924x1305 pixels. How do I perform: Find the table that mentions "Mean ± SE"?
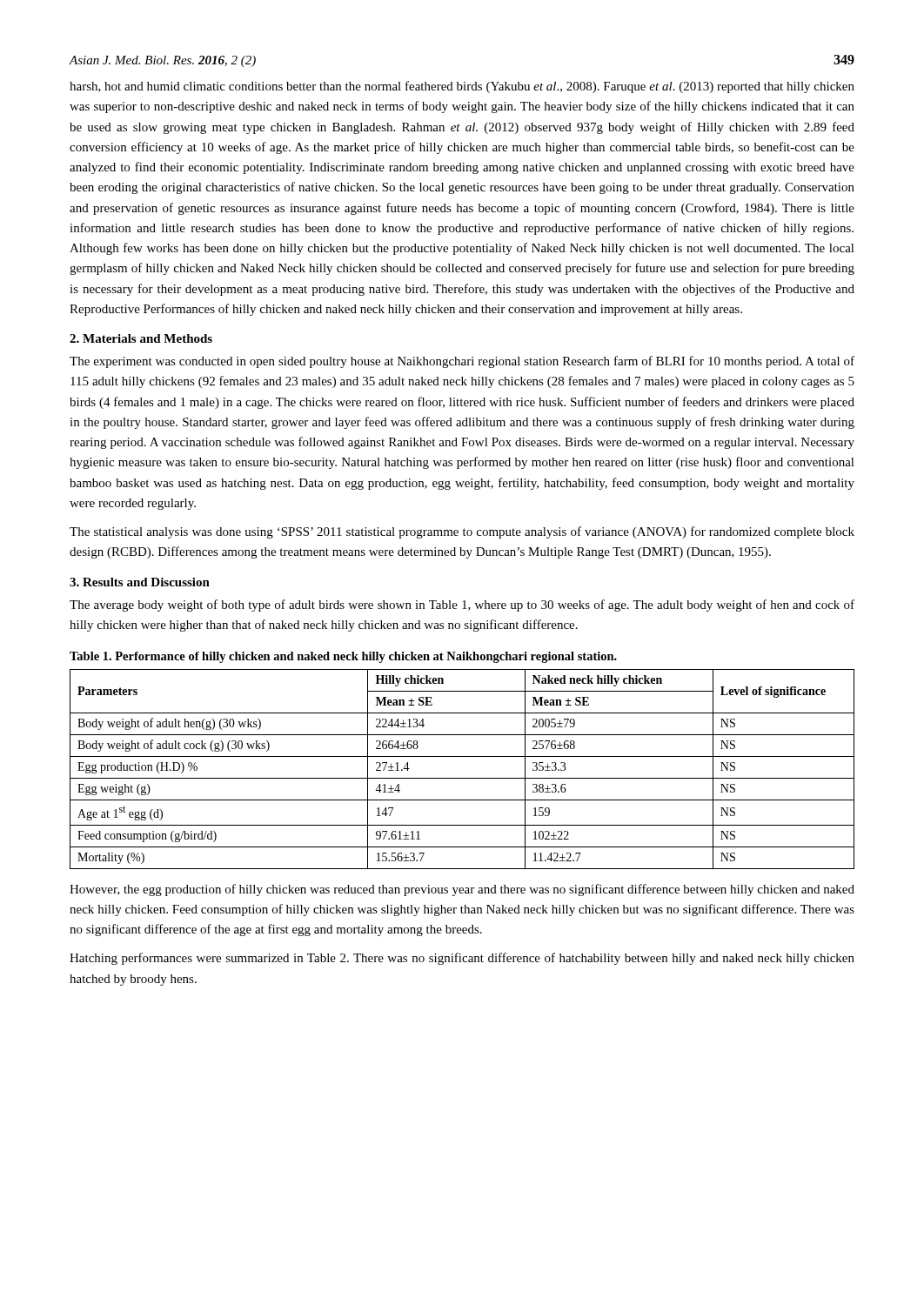(462, 769)
